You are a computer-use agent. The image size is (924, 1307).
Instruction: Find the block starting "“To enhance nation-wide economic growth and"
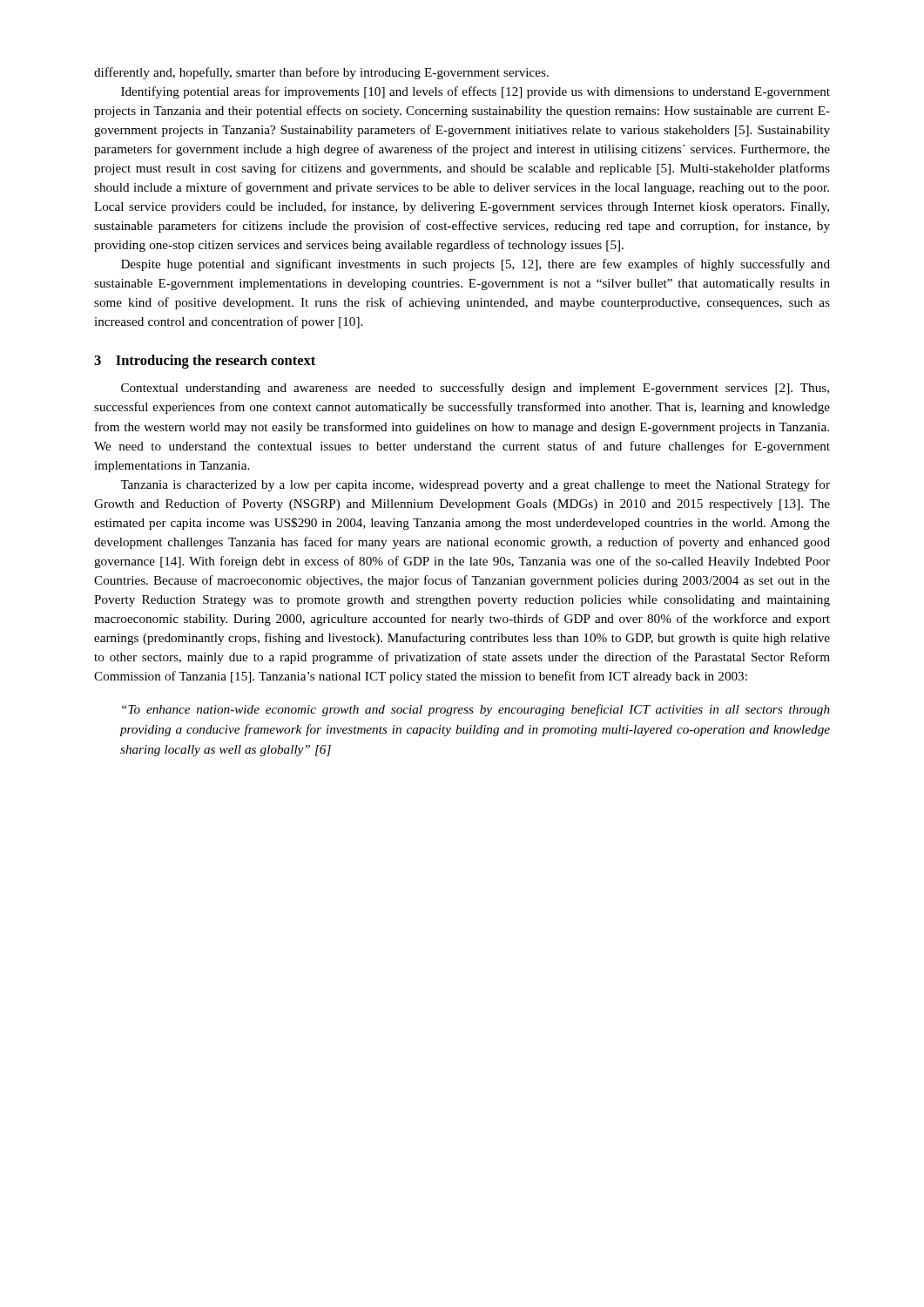(x=475, y=729)
